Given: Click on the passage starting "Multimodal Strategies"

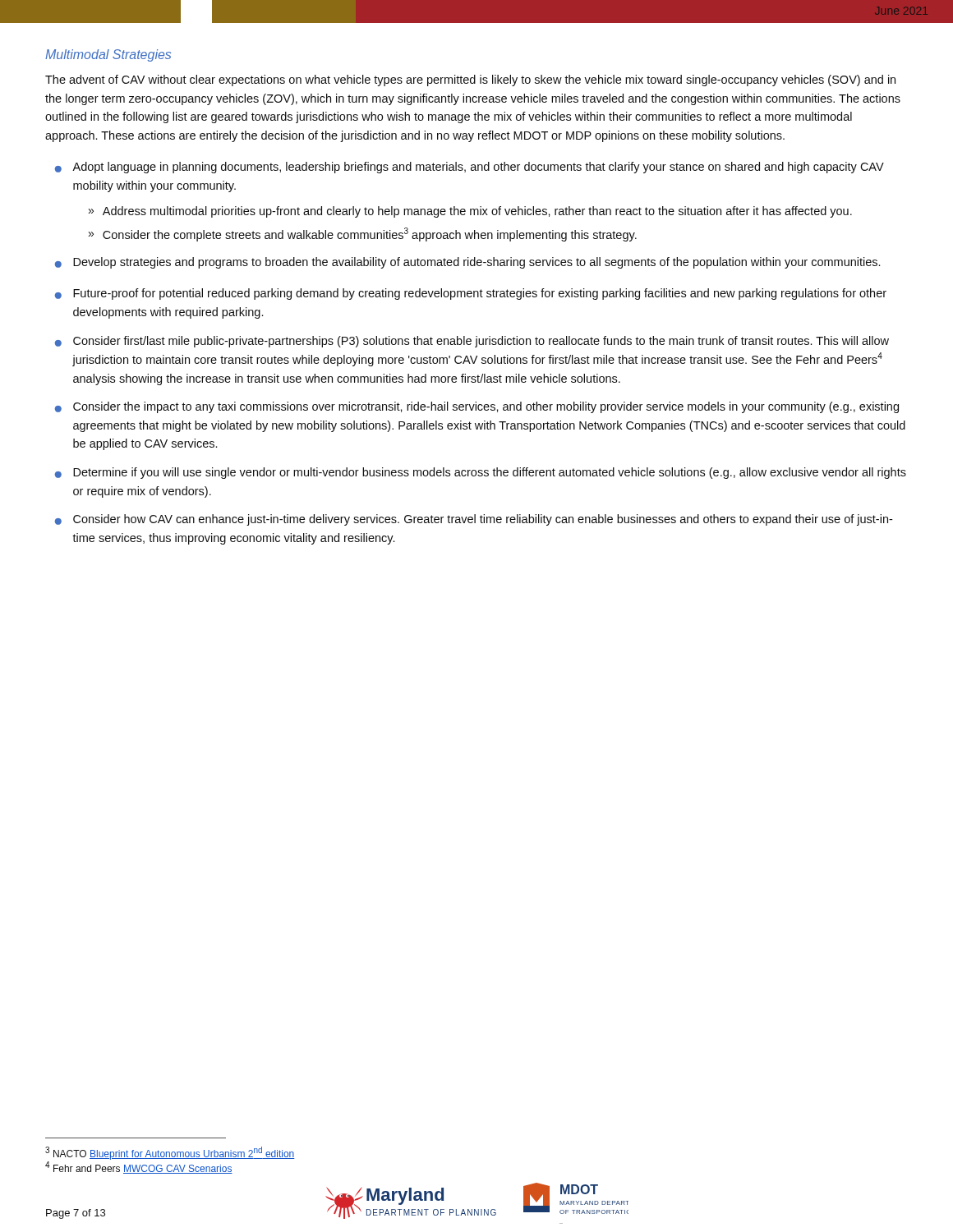Looking at the screenshot, I should pos(108,55).
